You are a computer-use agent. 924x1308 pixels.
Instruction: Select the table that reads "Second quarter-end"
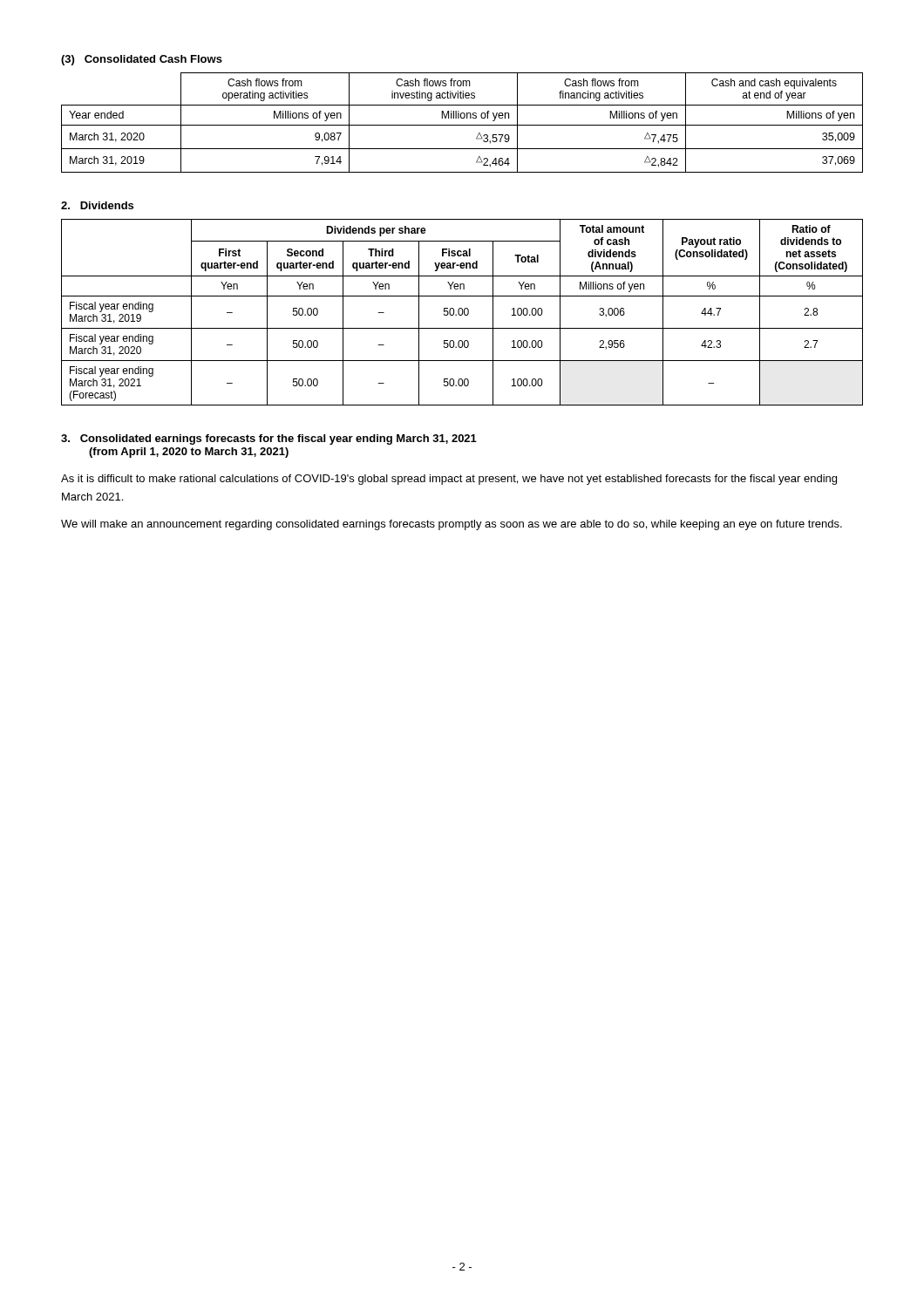click(462, 312)
